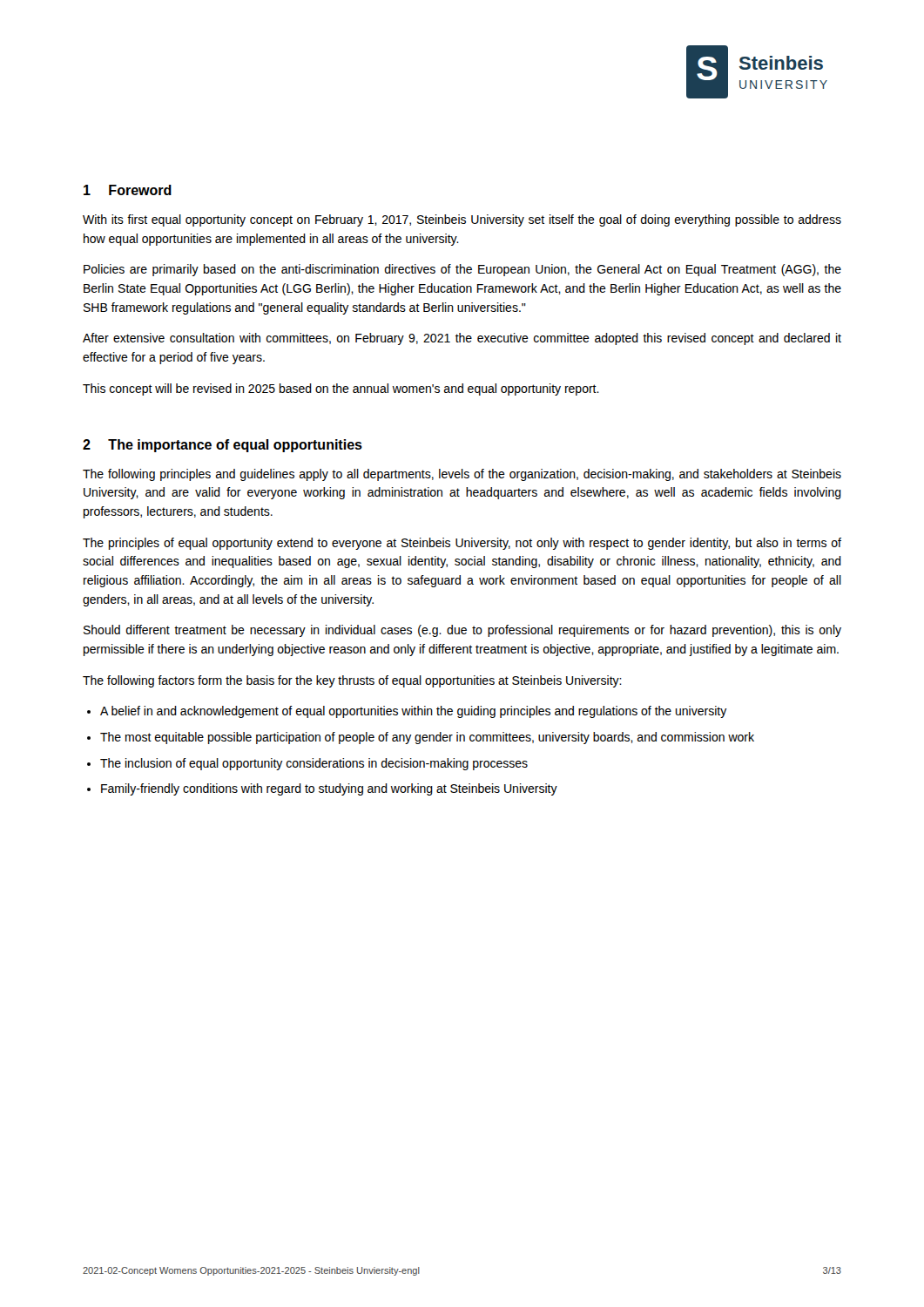
Task: Where is the passage that starts "With its first equal opportunity concept on February"?
Action: click(462, 229)
